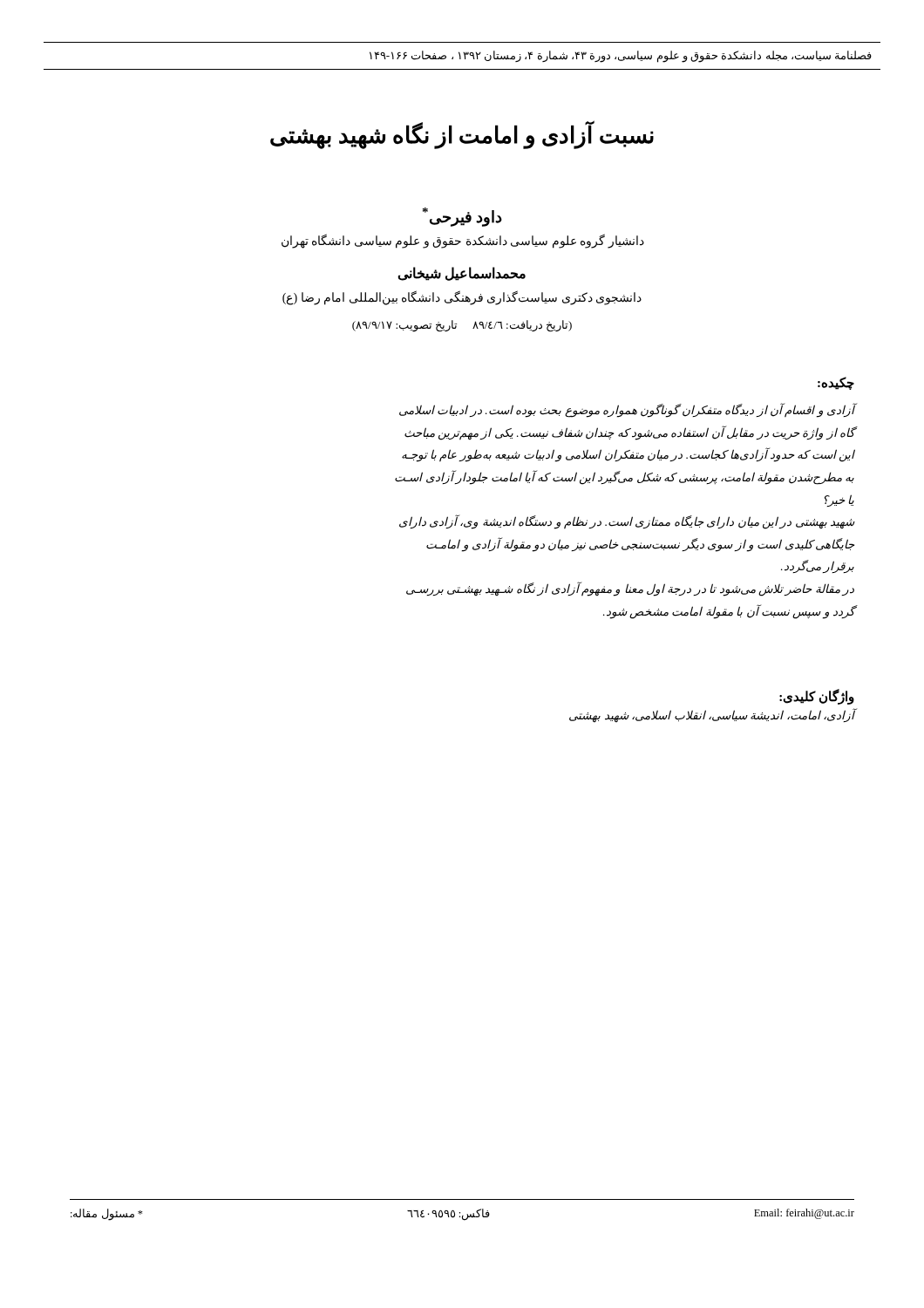Click on the text block with the text "آزادی و اقسام آن از دیدگاه متفکران"
924x1308 pixels.
click(624, 511)
